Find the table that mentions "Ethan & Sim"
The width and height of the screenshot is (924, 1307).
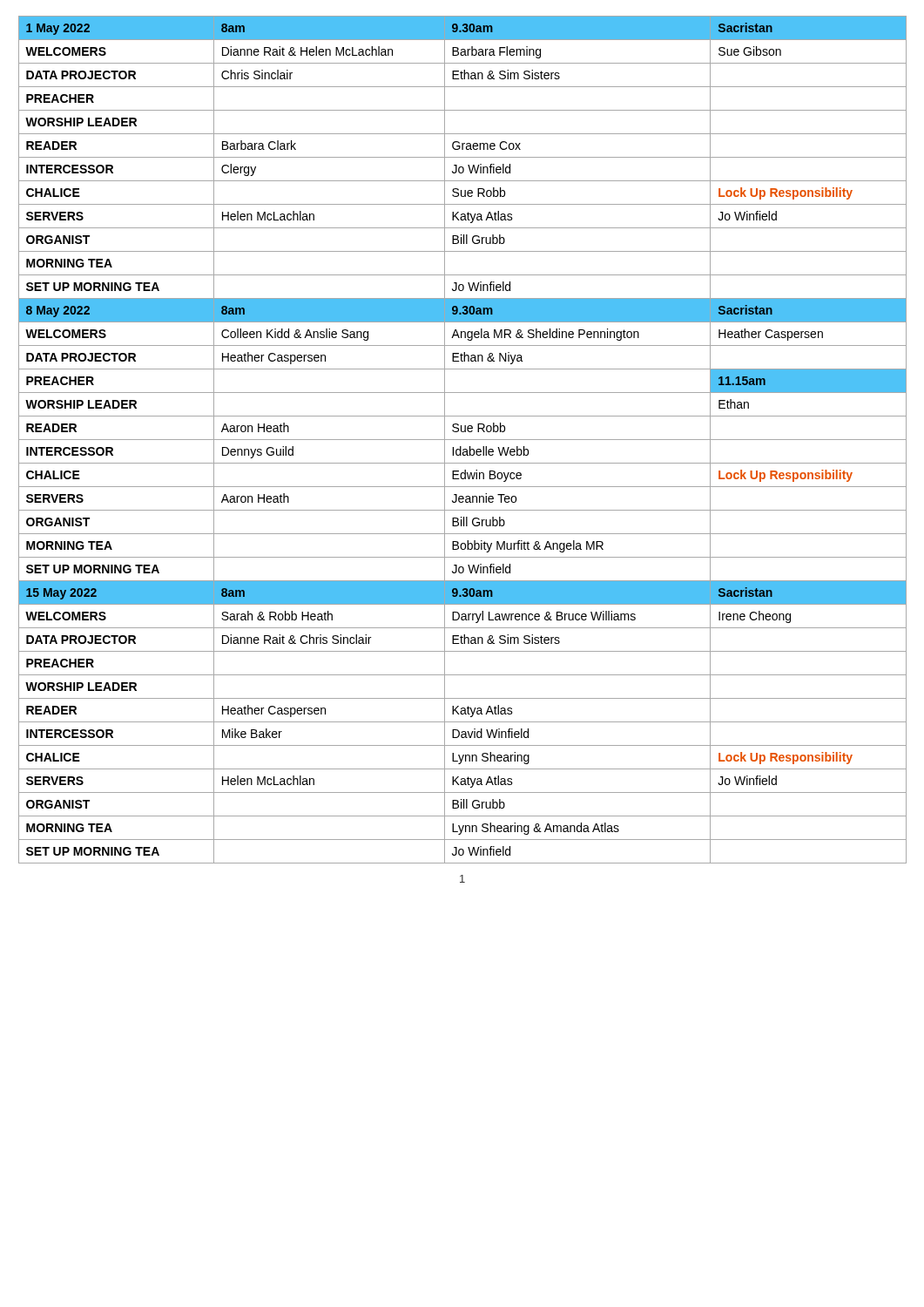point(462,440)
